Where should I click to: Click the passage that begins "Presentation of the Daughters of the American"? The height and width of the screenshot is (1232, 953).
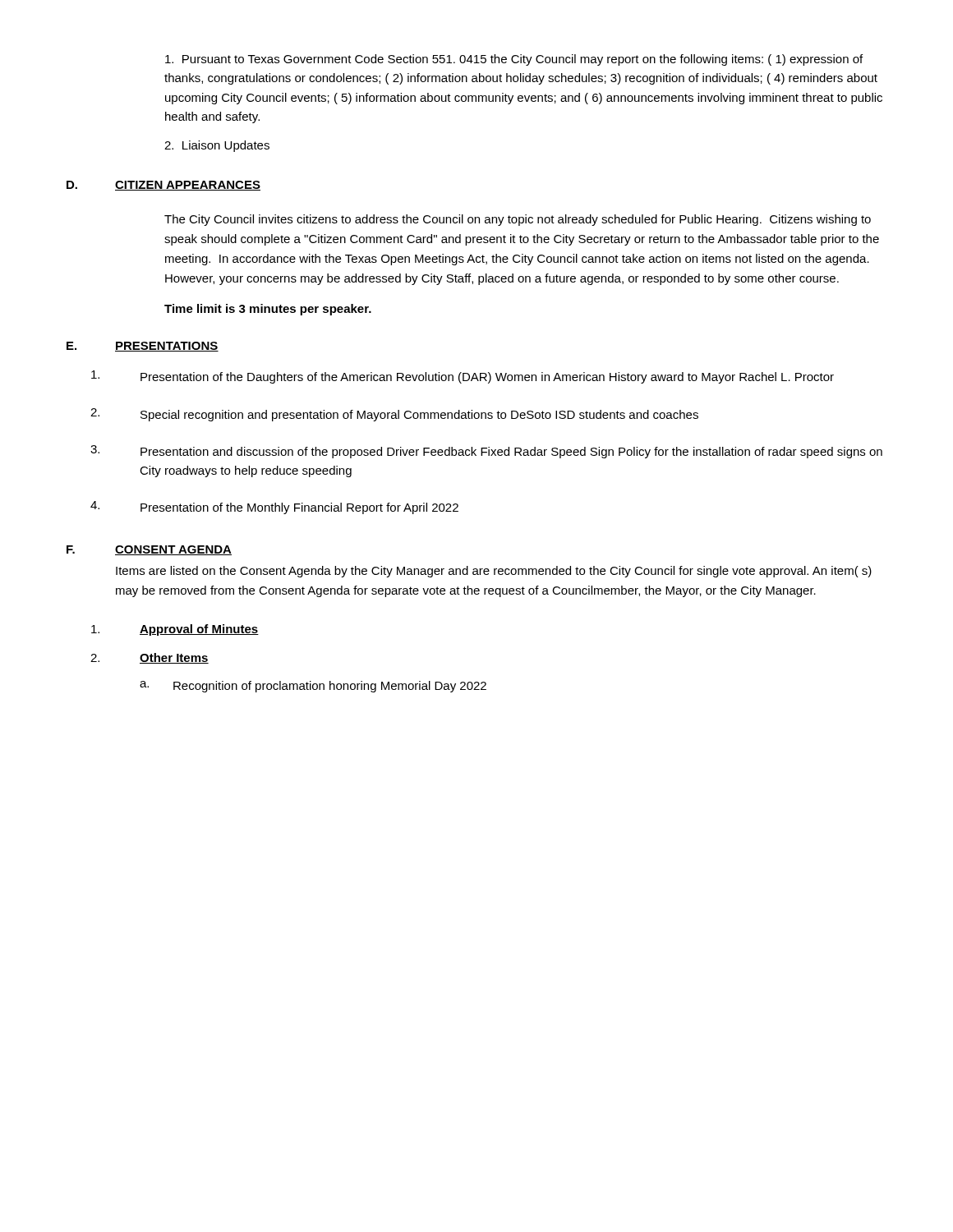489,377
